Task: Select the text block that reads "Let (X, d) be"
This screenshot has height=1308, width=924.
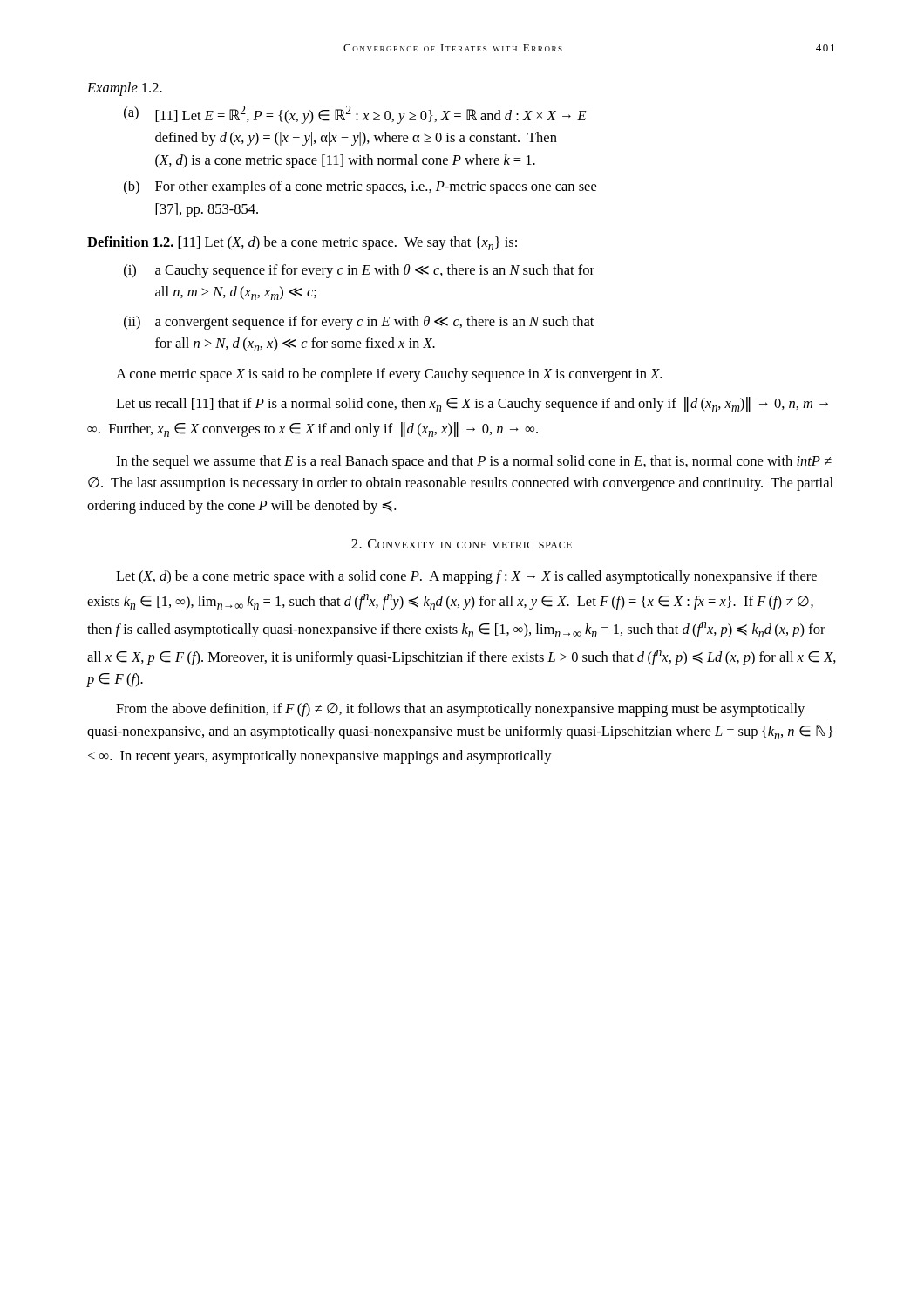Action: coord(462,628)
